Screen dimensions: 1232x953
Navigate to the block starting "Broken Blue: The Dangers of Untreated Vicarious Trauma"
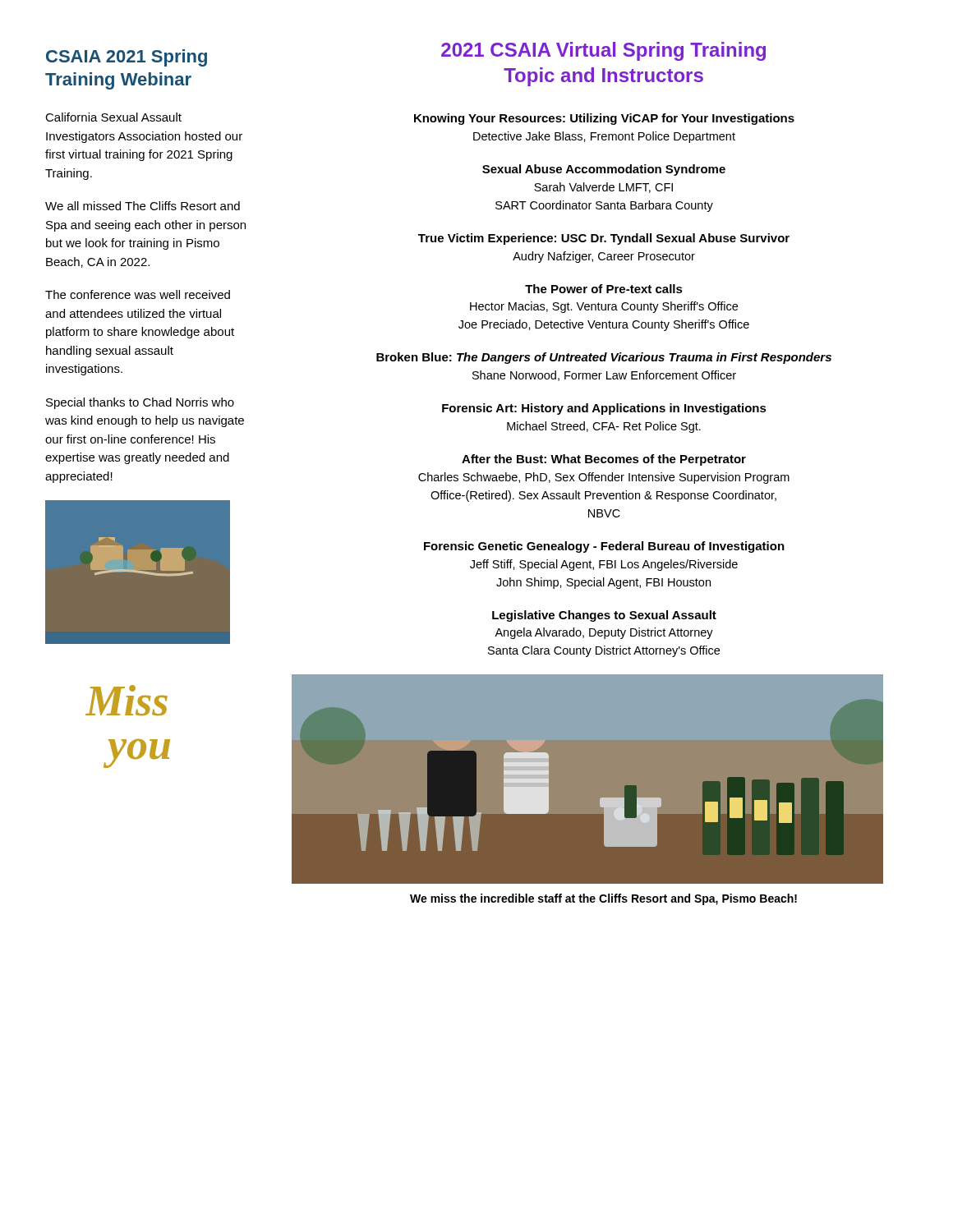pyautogui.click(x=604, y=366)
